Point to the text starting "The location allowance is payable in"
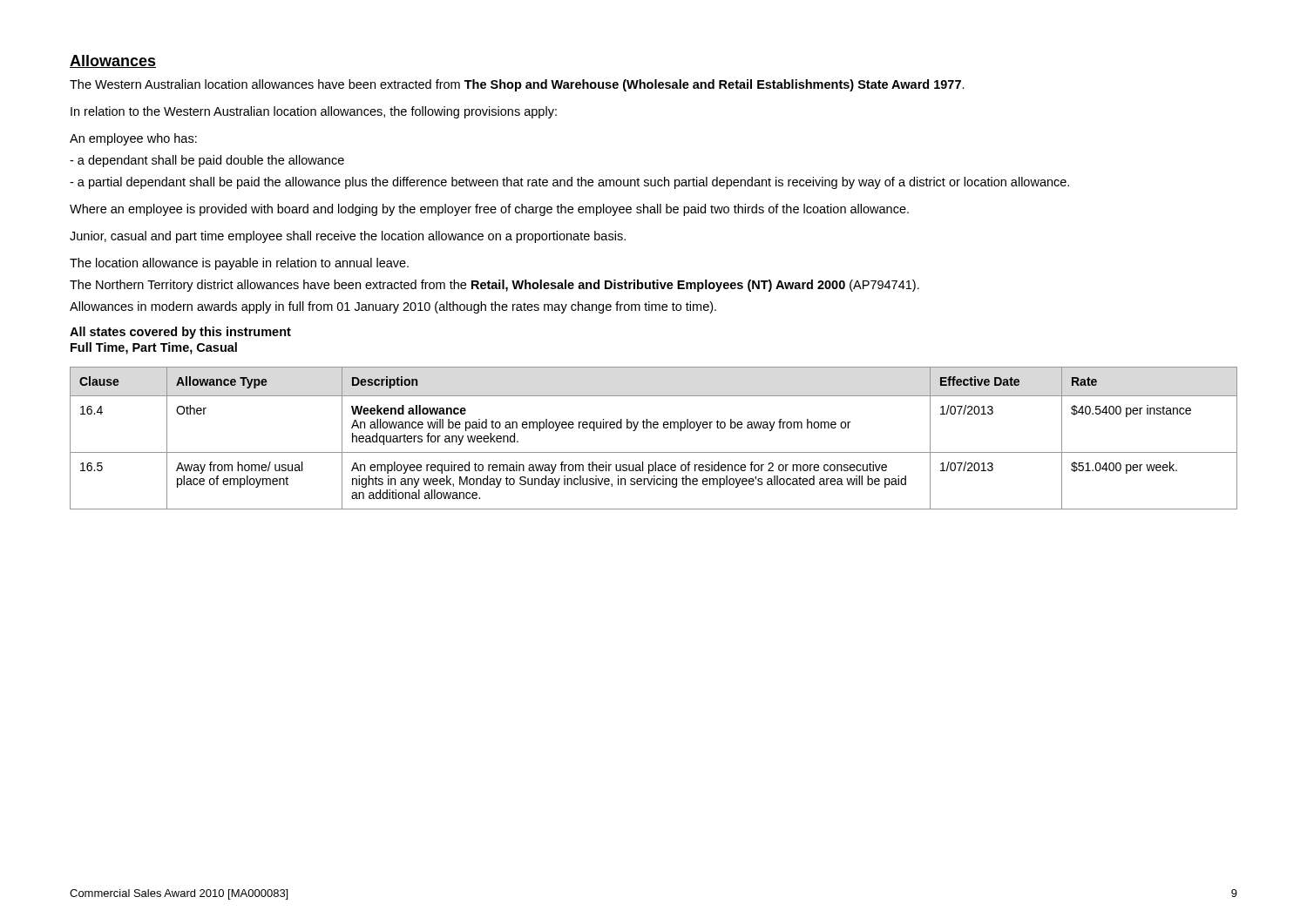This screenshot has height=924, width=1307. click(x=240, y=263)
